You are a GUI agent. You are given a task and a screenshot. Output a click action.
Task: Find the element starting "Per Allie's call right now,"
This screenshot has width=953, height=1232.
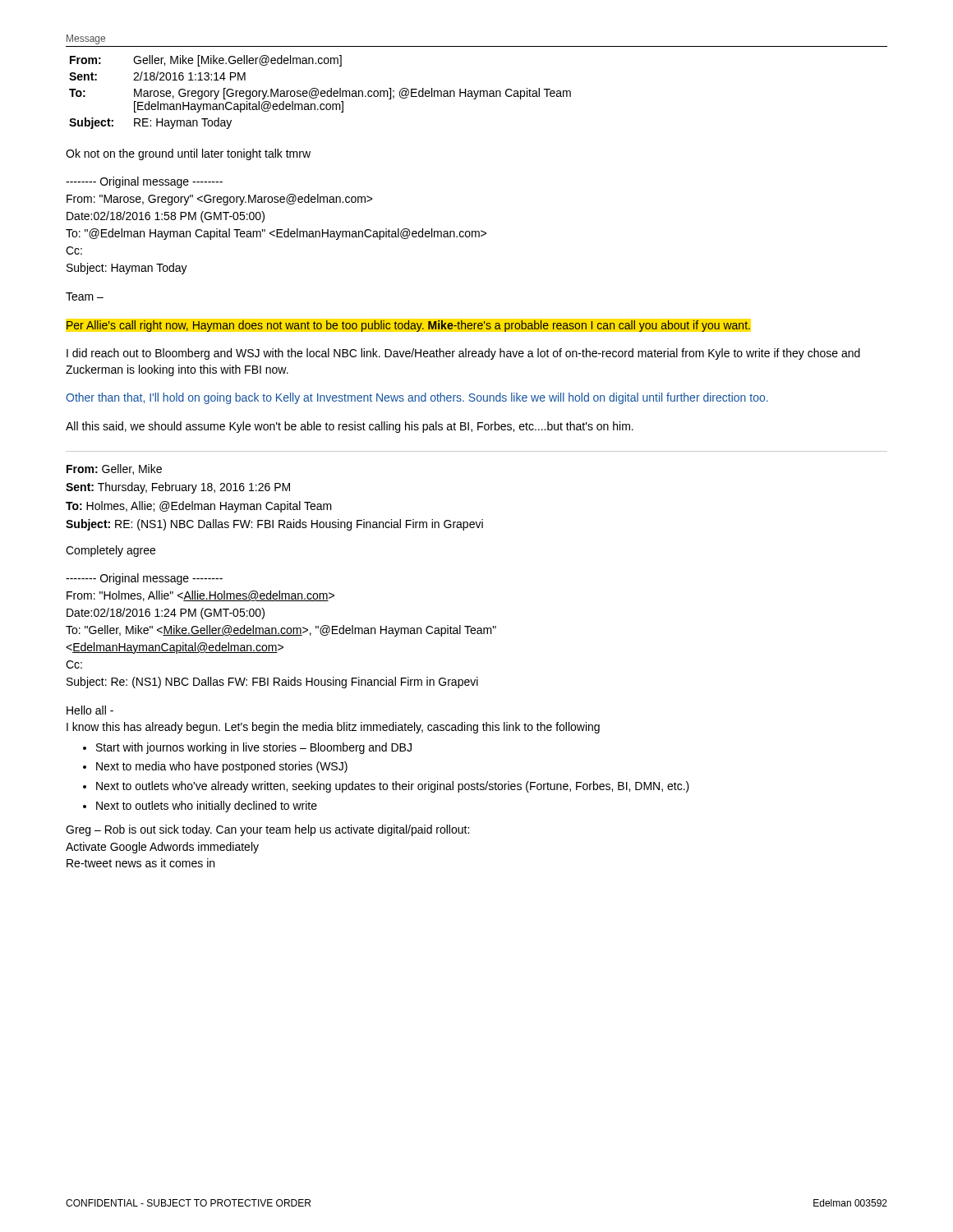(x=408, y=325)
